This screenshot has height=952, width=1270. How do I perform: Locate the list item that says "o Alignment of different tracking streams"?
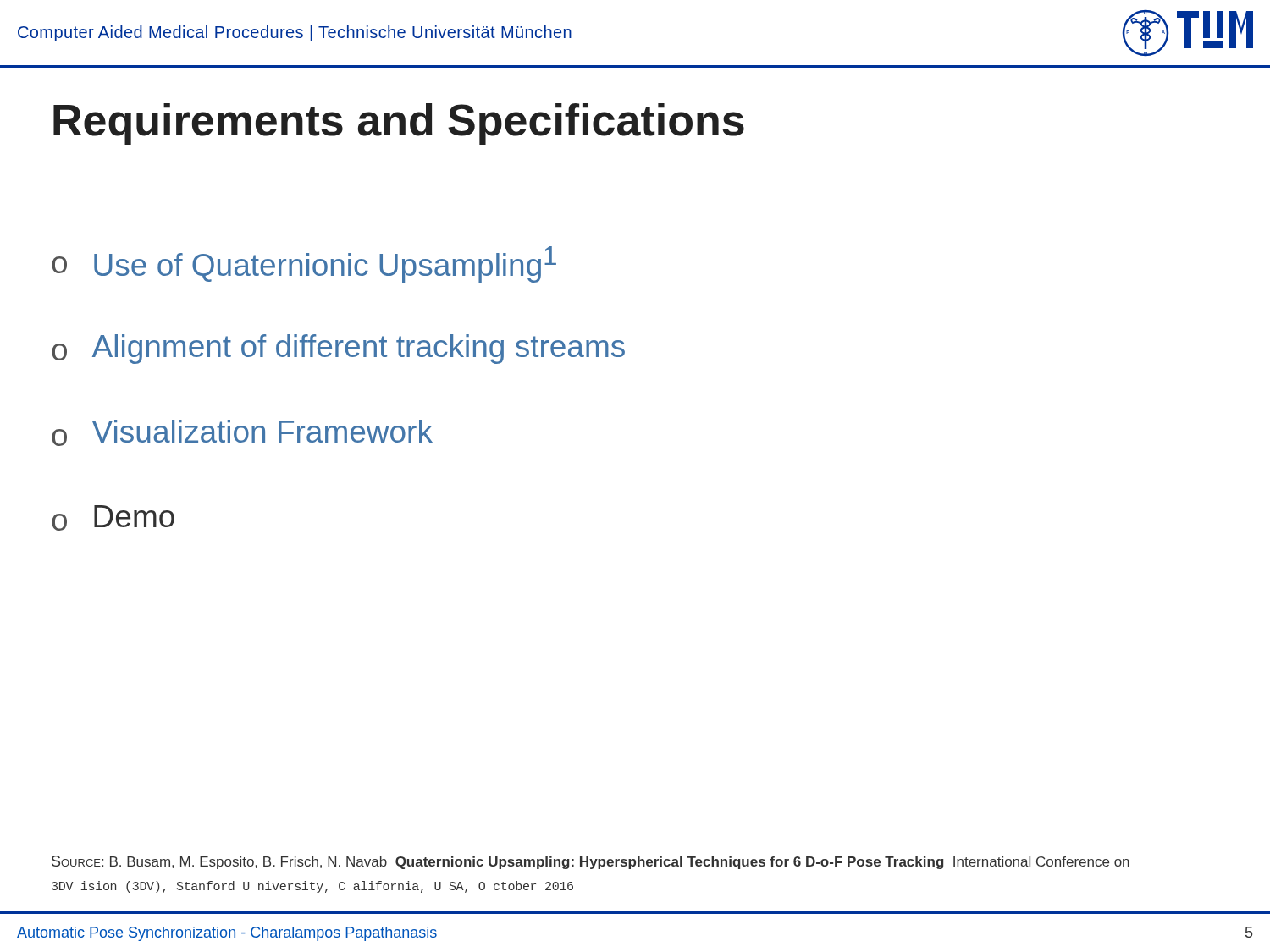(338, 349)
